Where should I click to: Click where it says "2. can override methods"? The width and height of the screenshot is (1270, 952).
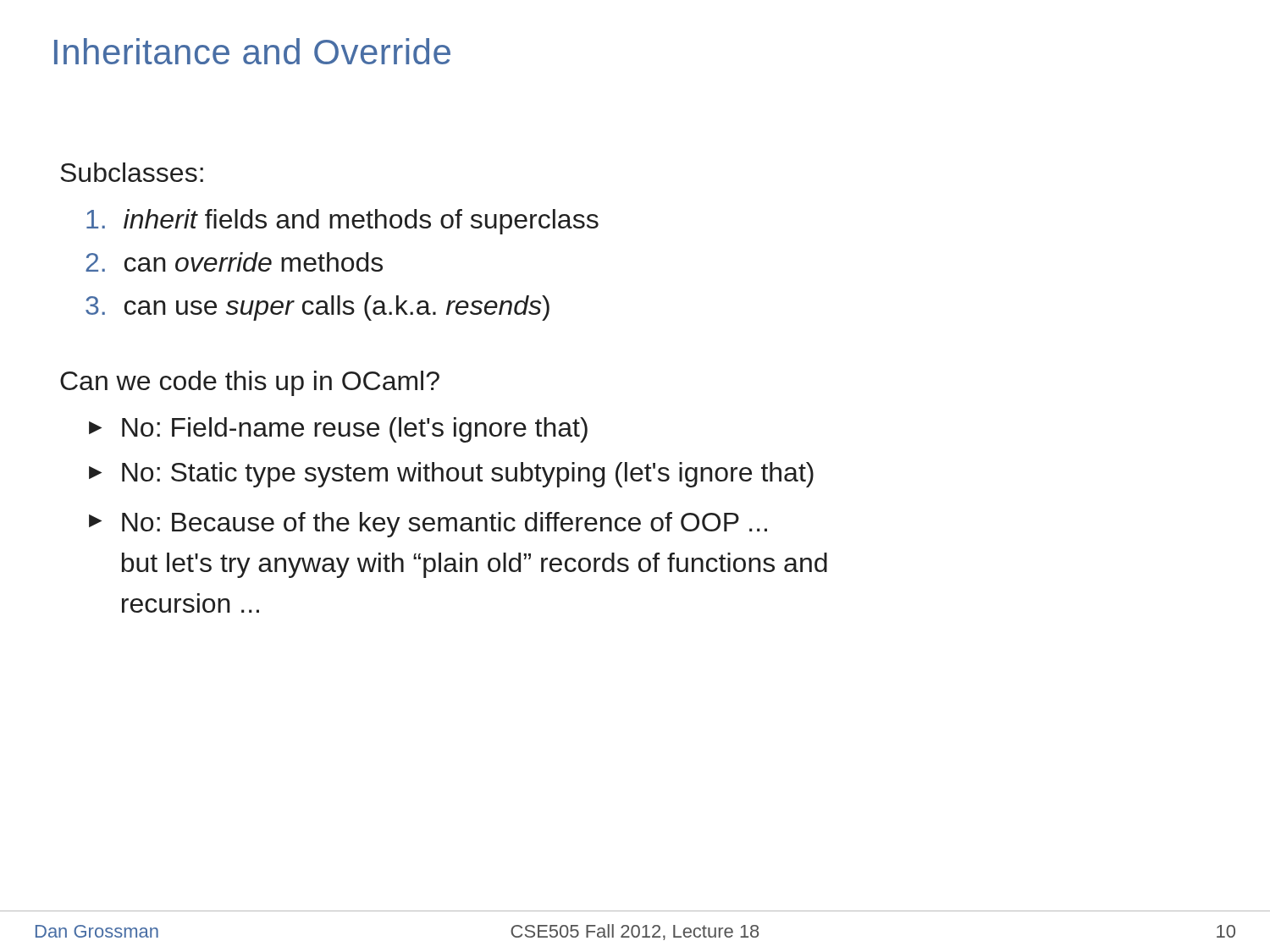pos(234,262)
